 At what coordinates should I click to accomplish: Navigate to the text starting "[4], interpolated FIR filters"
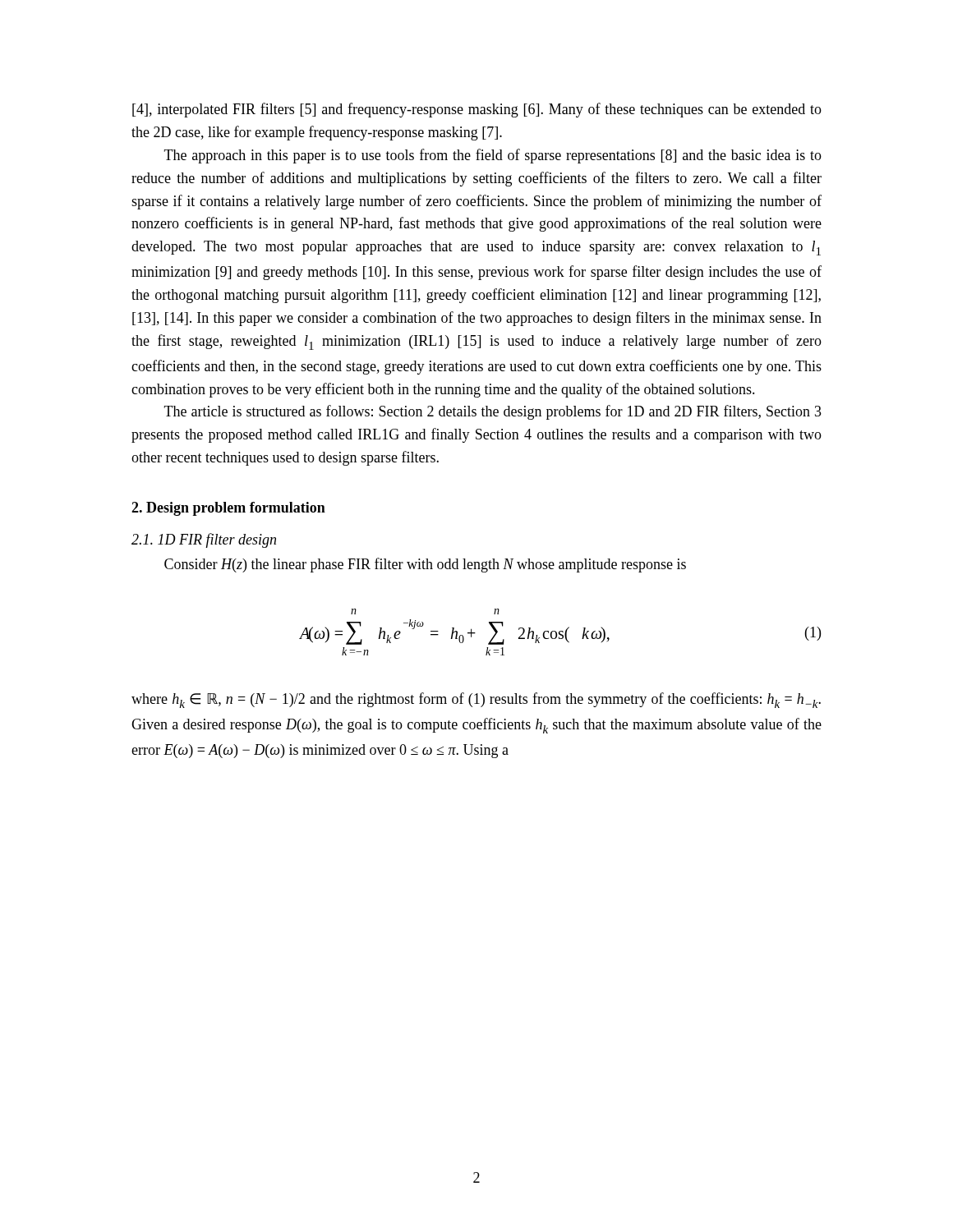[x=476, y=121]
